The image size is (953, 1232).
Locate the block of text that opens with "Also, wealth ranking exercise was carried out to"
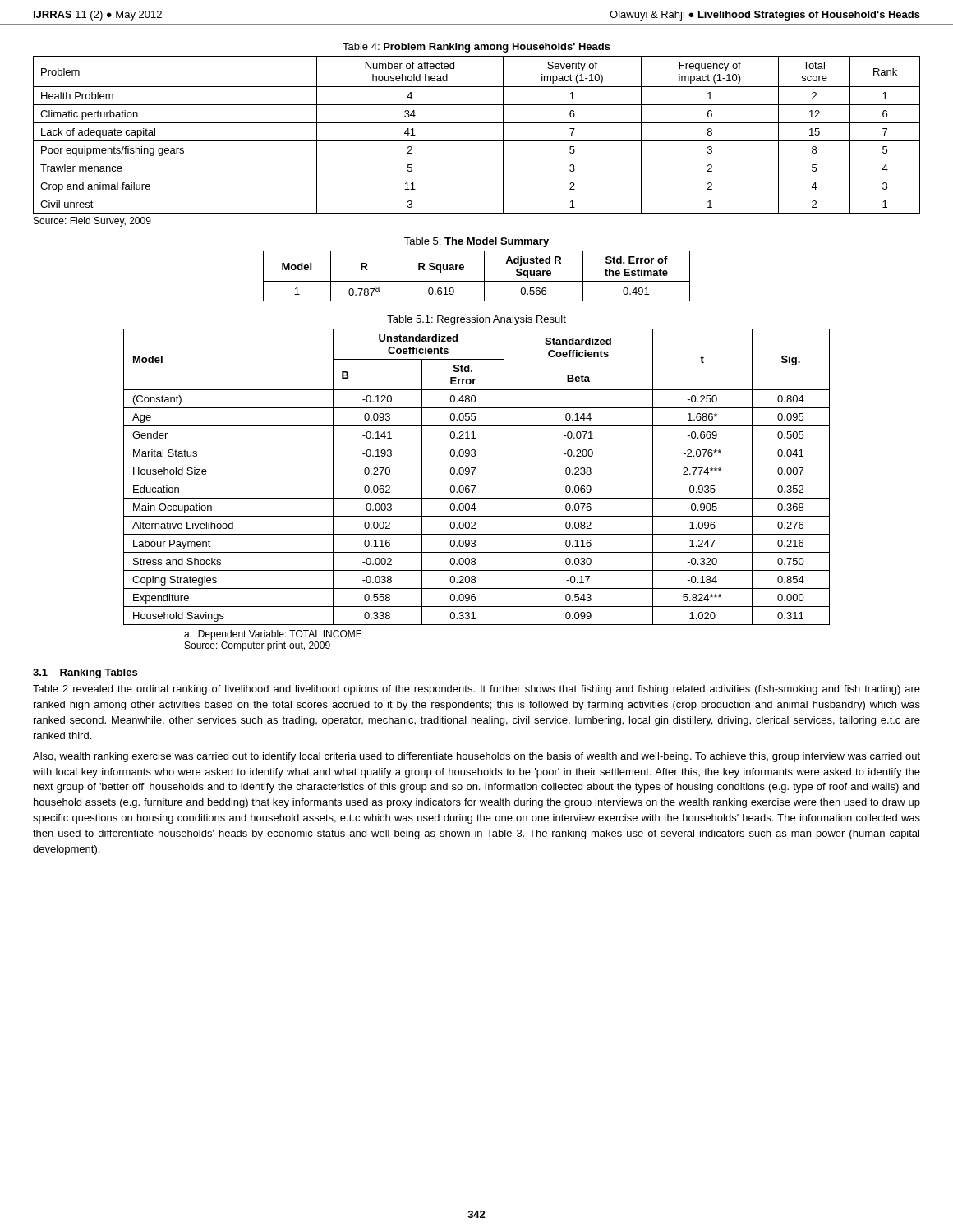coord(476,802)
